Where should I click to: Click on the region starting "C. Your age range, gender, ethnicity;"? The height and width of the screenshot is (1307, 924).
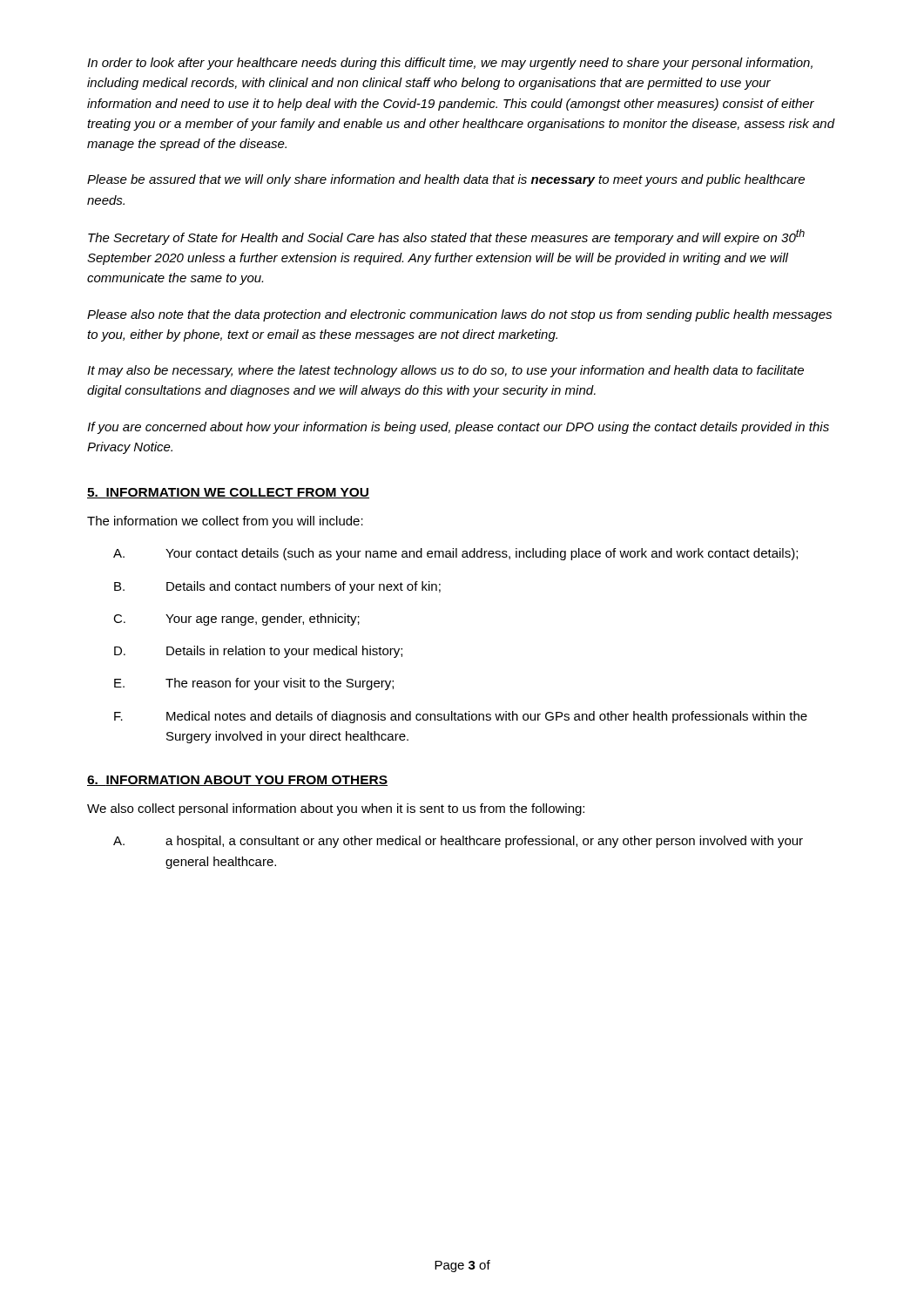(236, 620)
